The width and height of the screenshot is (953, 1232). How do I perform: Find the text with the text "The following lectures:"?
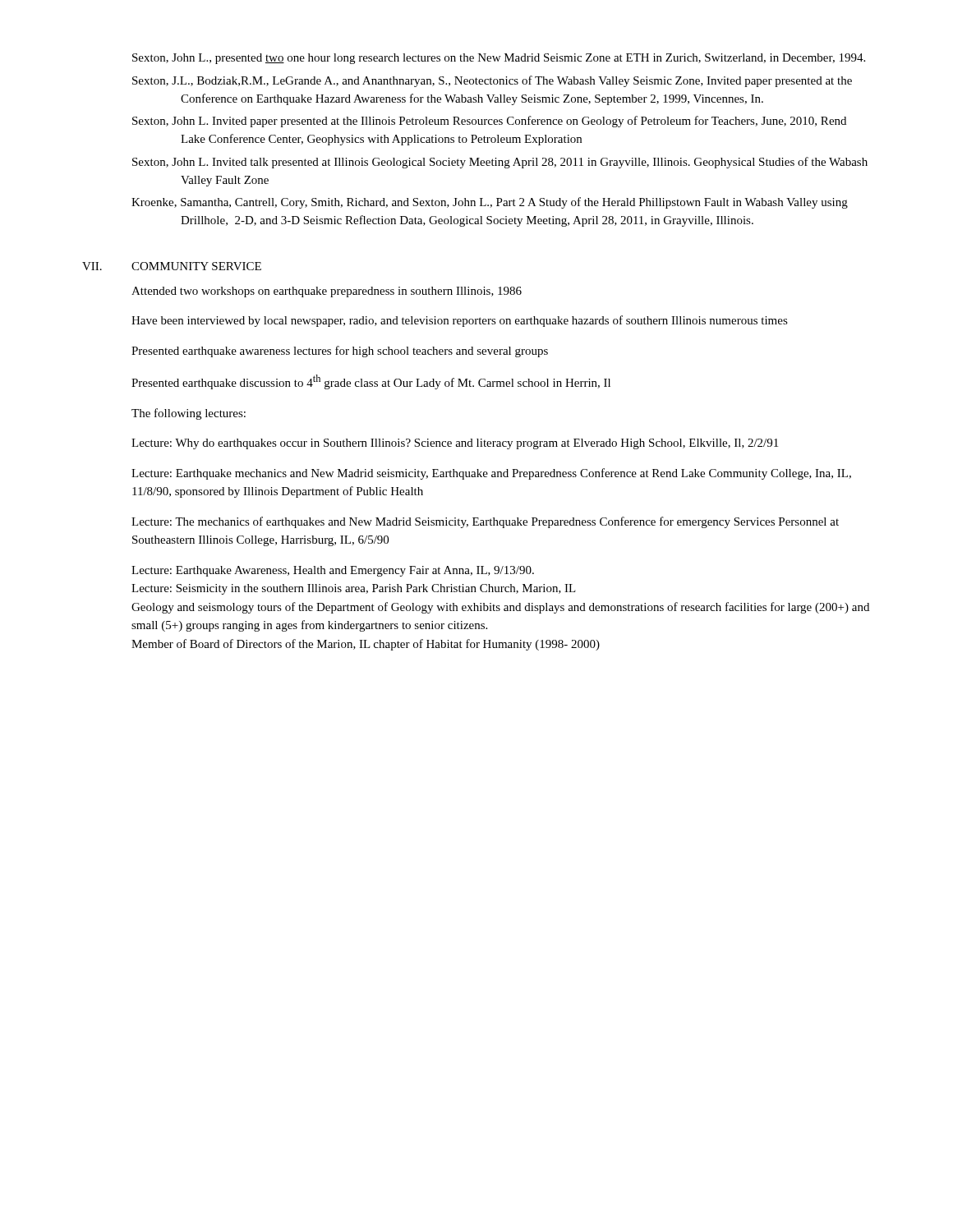click(189, 413)
